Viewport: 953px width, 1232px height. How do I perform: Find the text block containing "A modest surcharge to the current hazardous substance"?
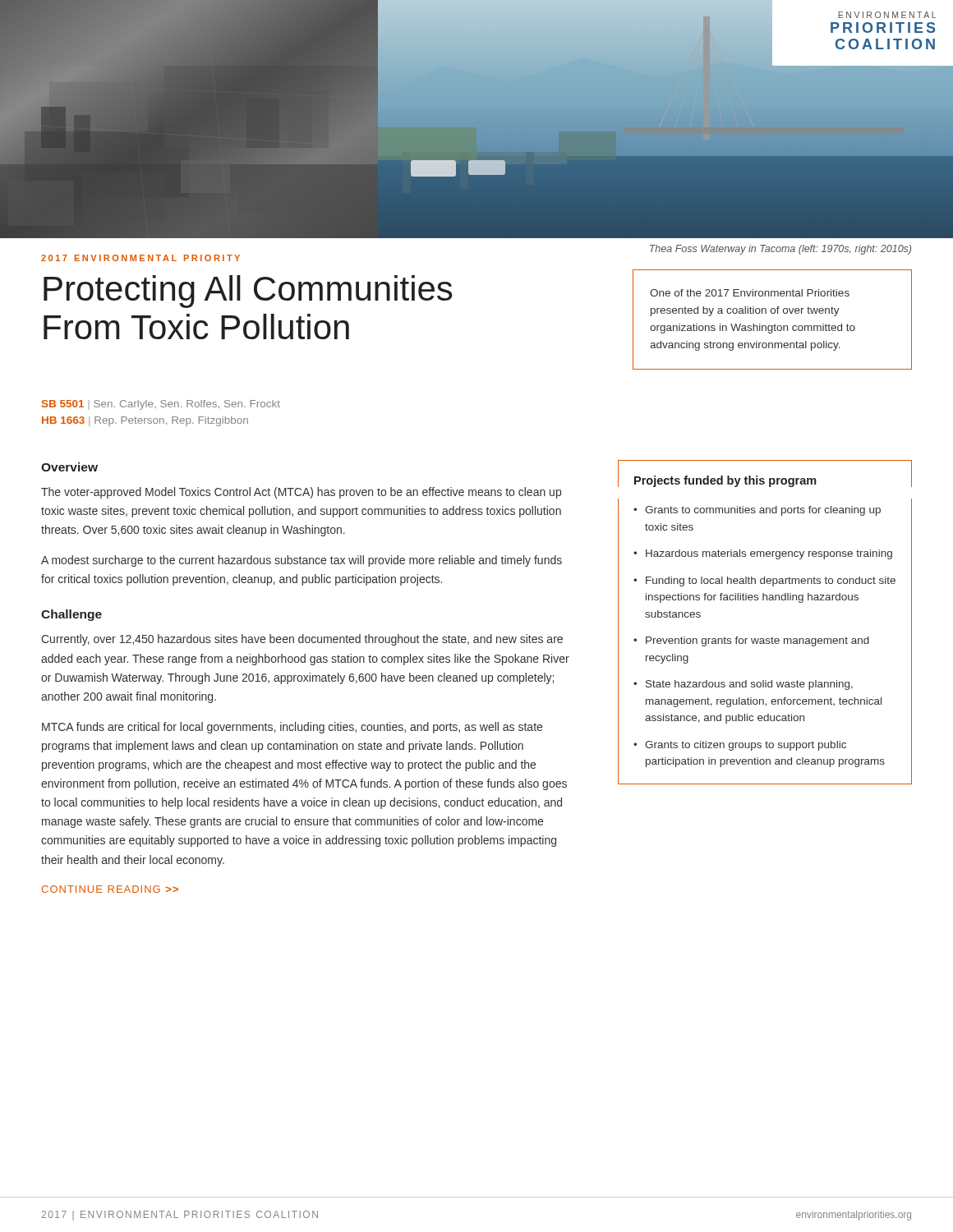point(302,570)
